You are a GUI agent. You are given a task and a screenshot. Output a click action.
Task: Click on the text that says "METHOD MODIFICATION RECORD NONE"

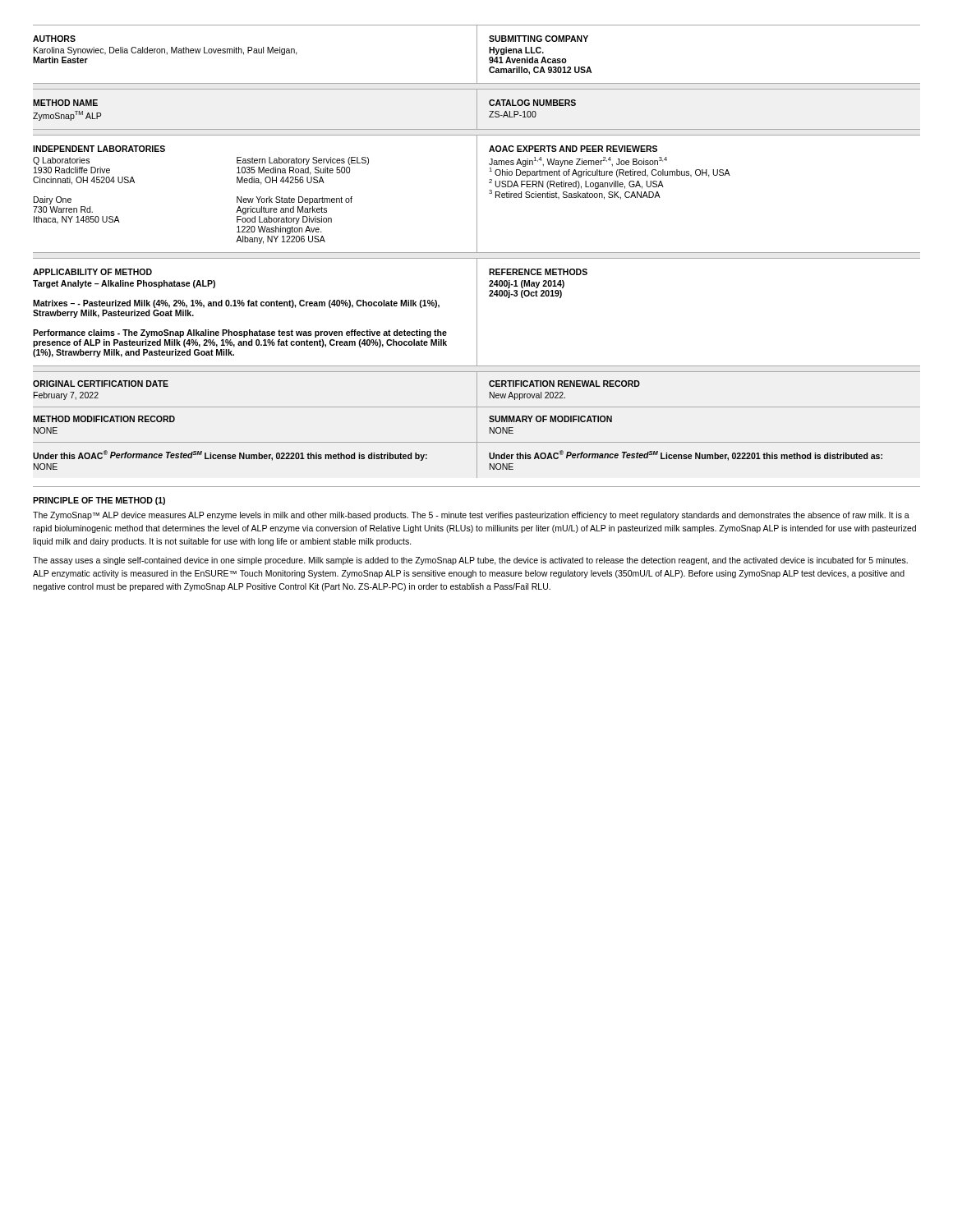(104, 419)
